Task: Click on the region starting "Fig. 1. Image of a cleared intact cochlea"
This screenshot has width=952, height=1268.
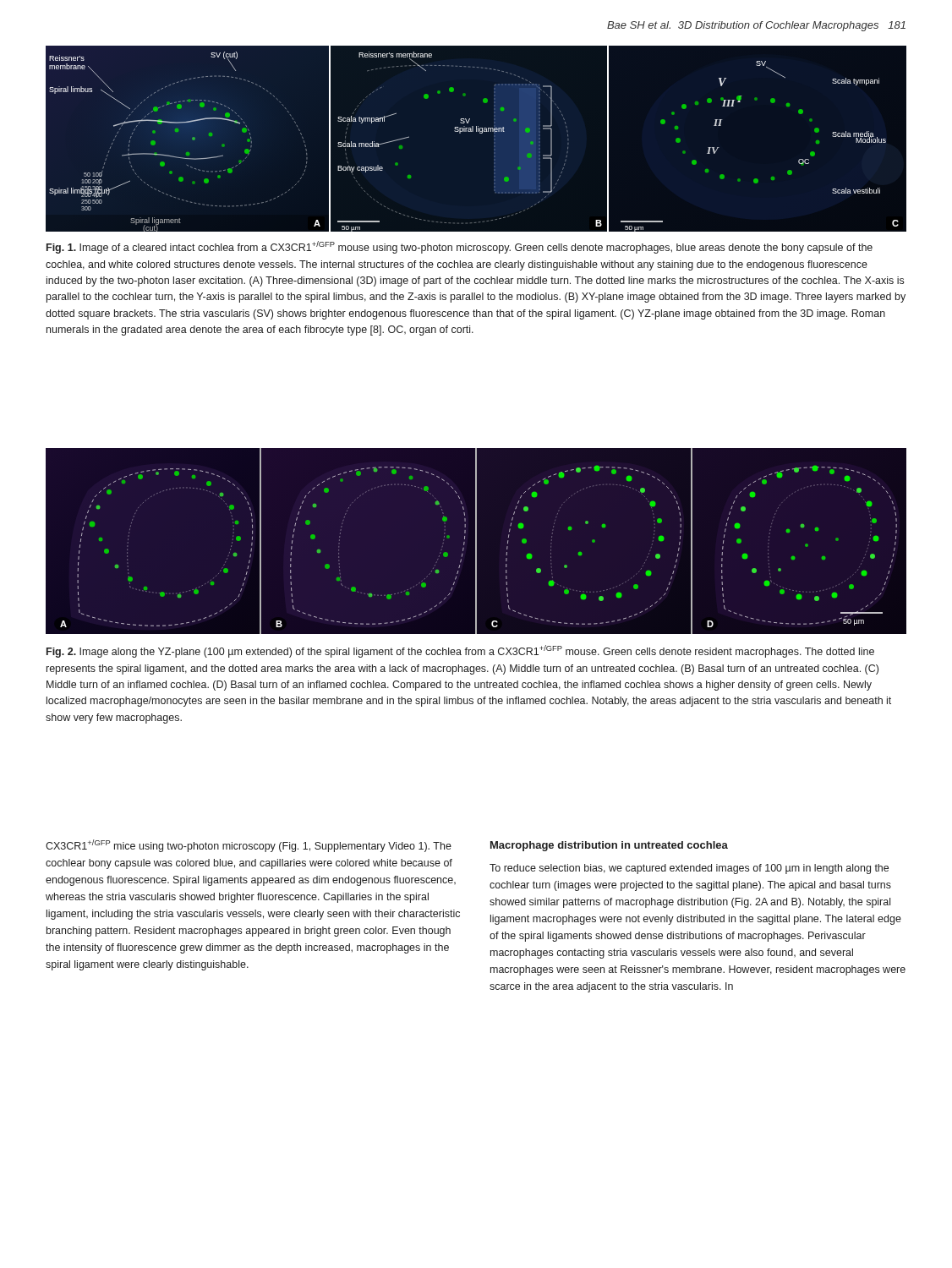Action: tap(476, 288)
